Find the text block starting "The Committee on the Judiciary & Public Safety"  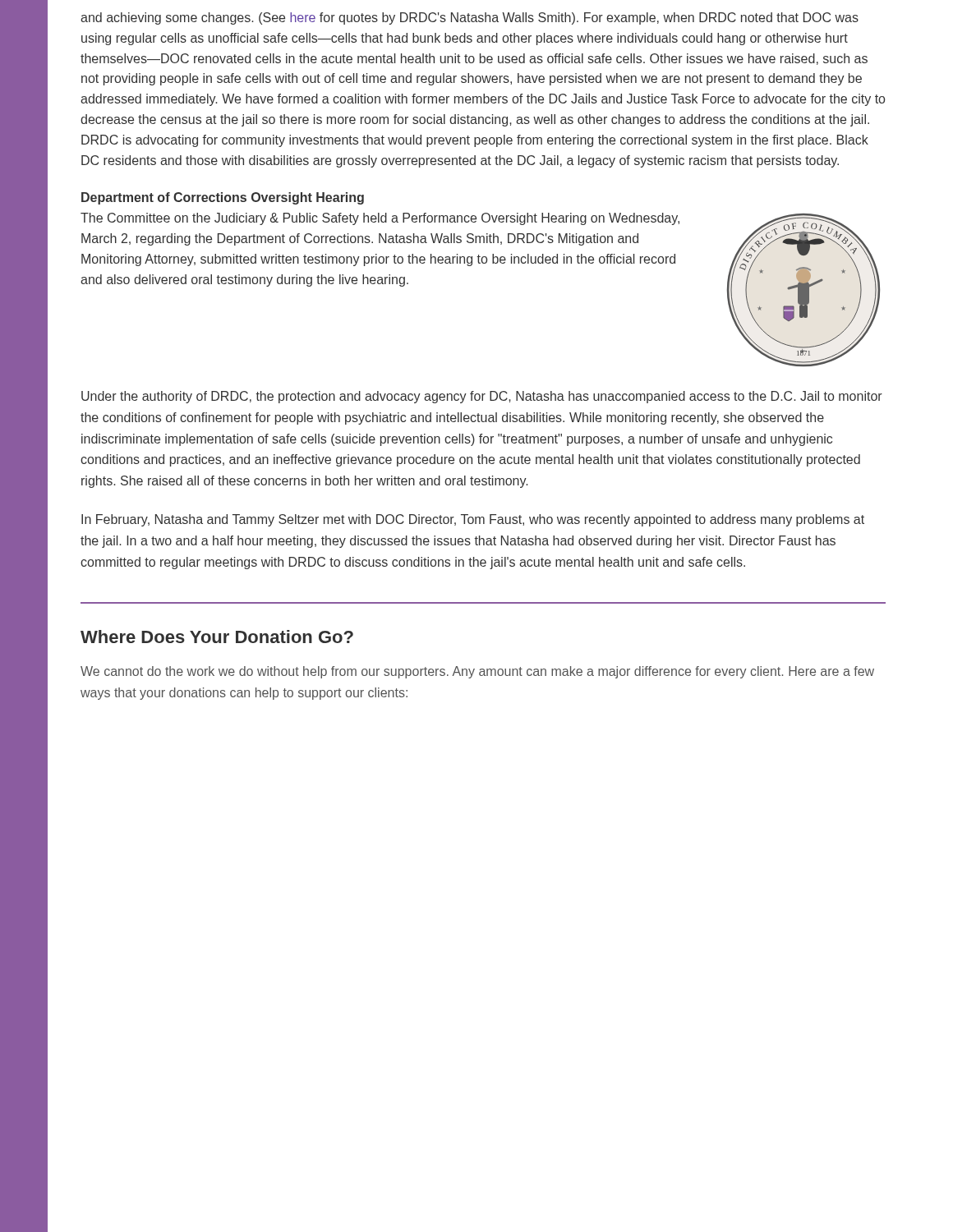point(381,249)
